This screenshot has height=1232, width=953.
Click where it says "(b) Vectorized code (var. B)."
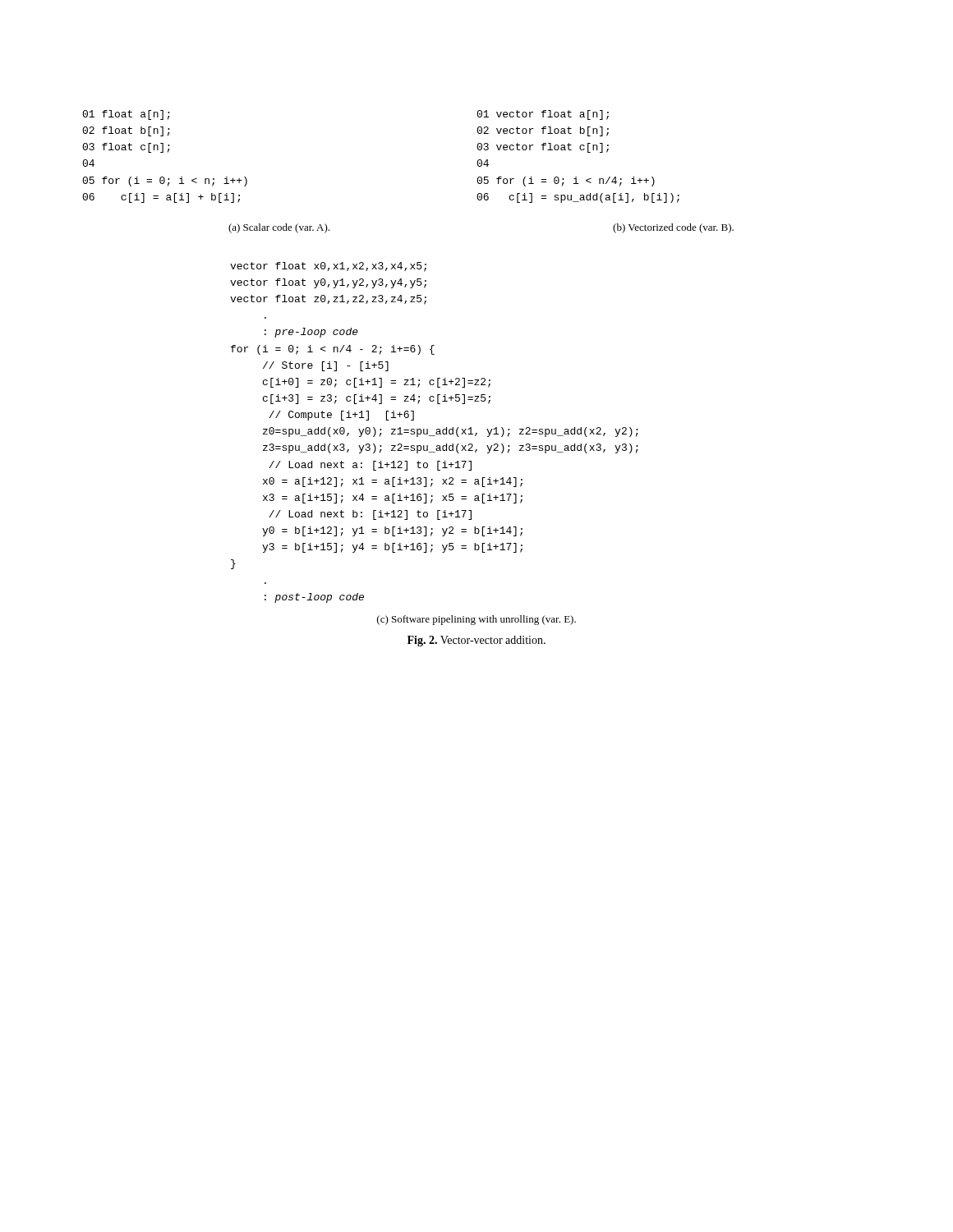(674, 227)
